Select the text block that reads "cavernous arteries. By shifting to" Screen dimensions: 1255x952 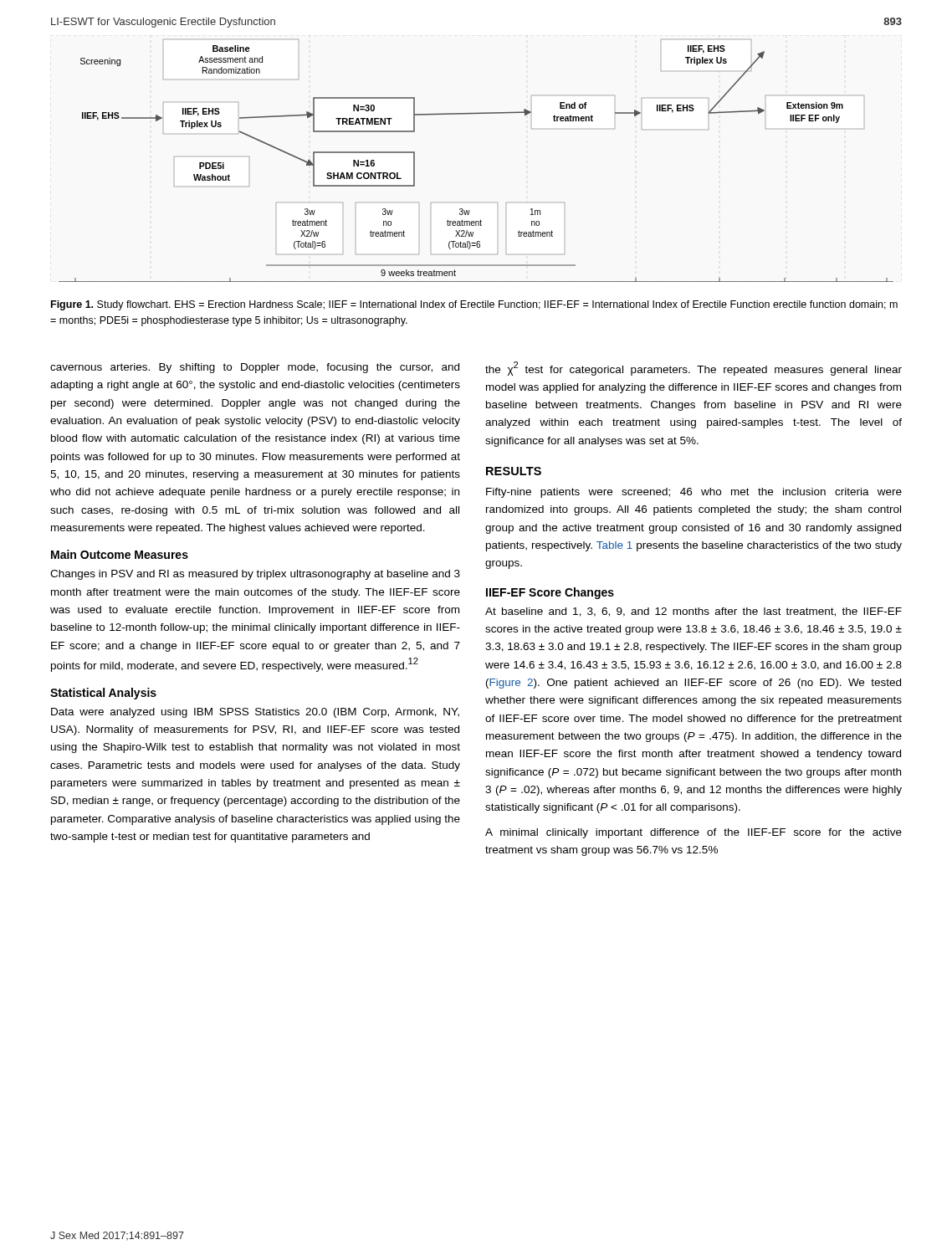255,447
